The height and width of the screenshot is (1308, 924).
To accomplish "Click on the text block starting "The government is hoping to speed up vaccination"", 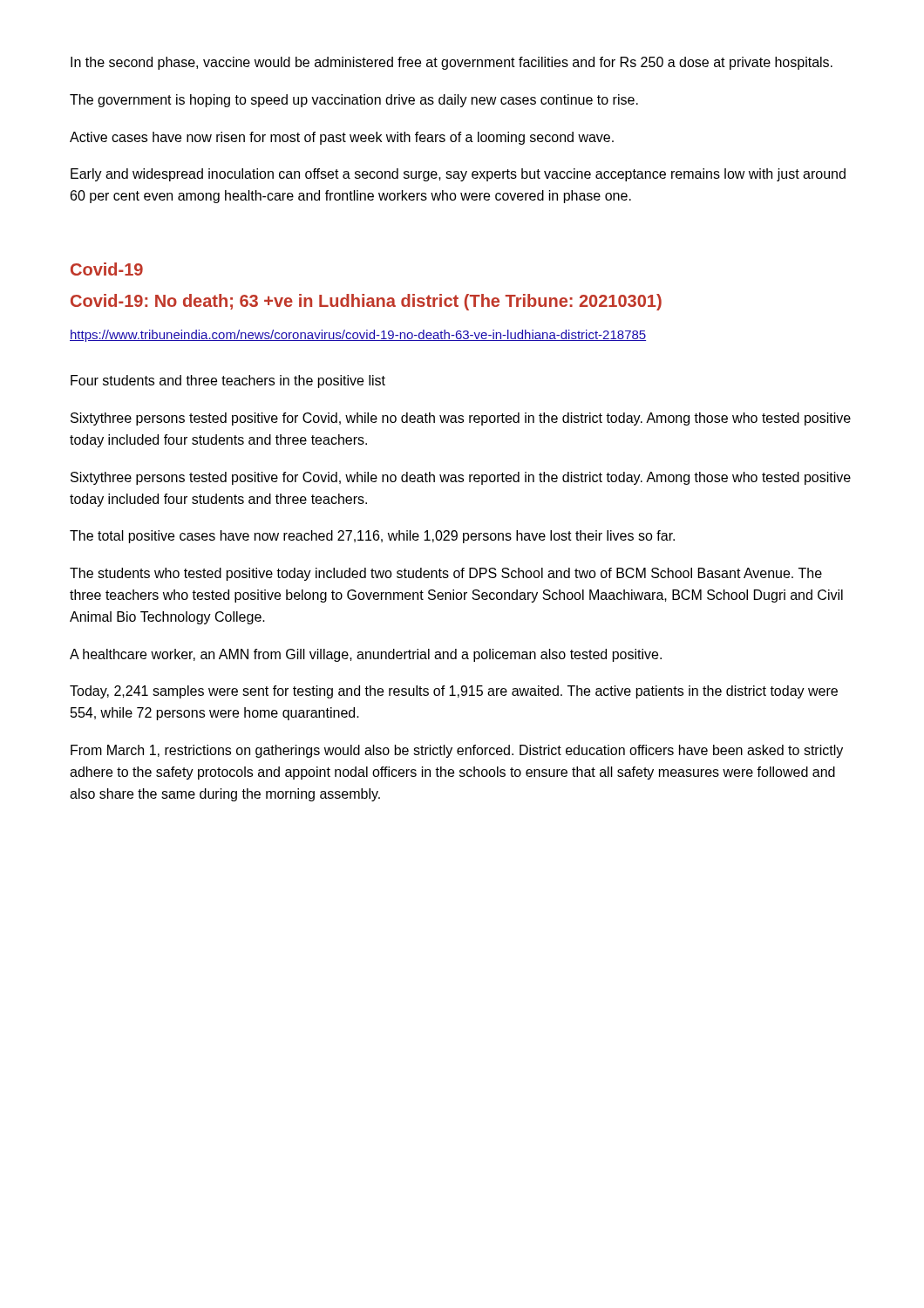I will point(354,100).
